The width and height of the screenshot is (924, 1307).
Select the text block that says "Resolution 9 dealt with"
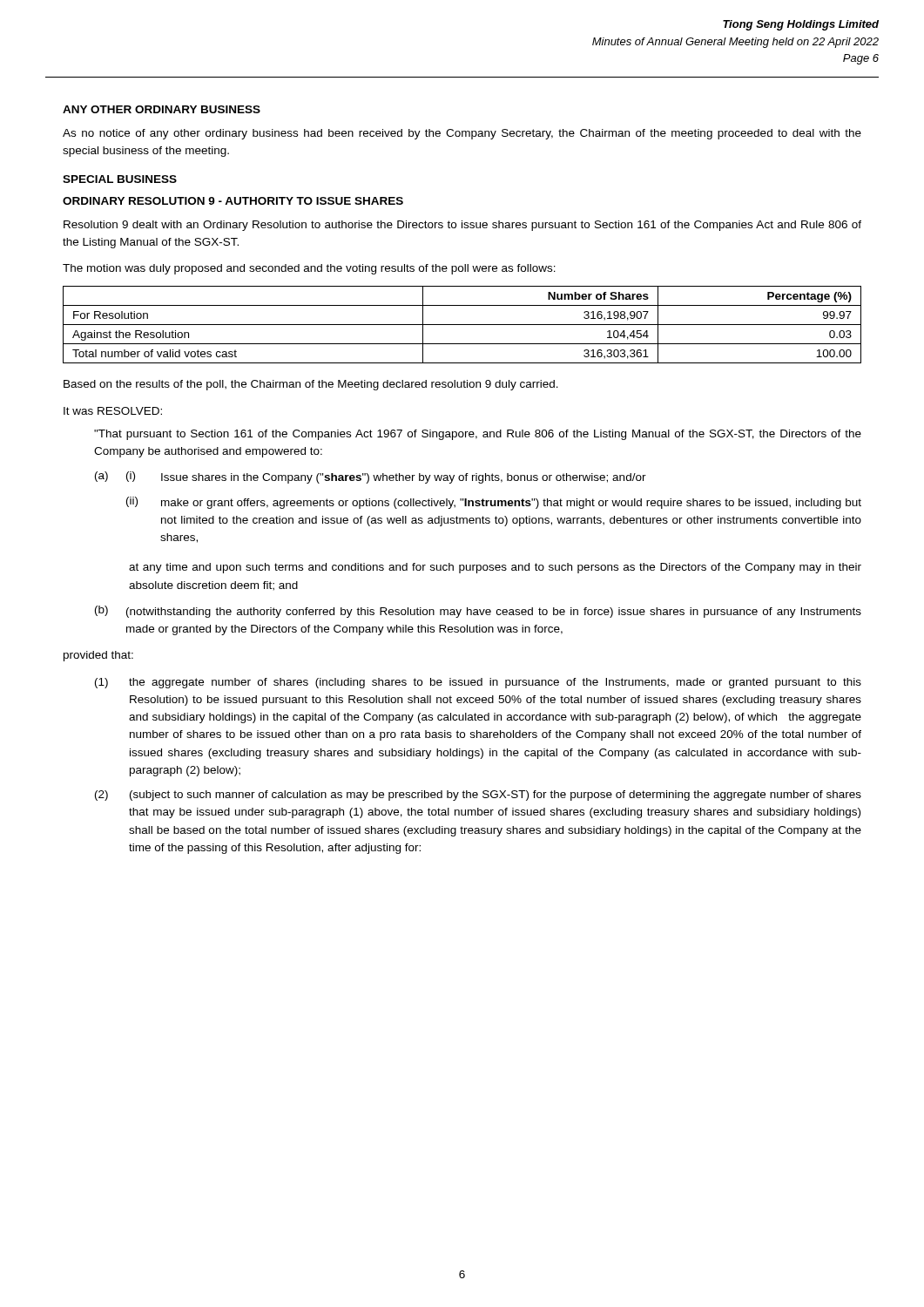click(x=462, y=233)
